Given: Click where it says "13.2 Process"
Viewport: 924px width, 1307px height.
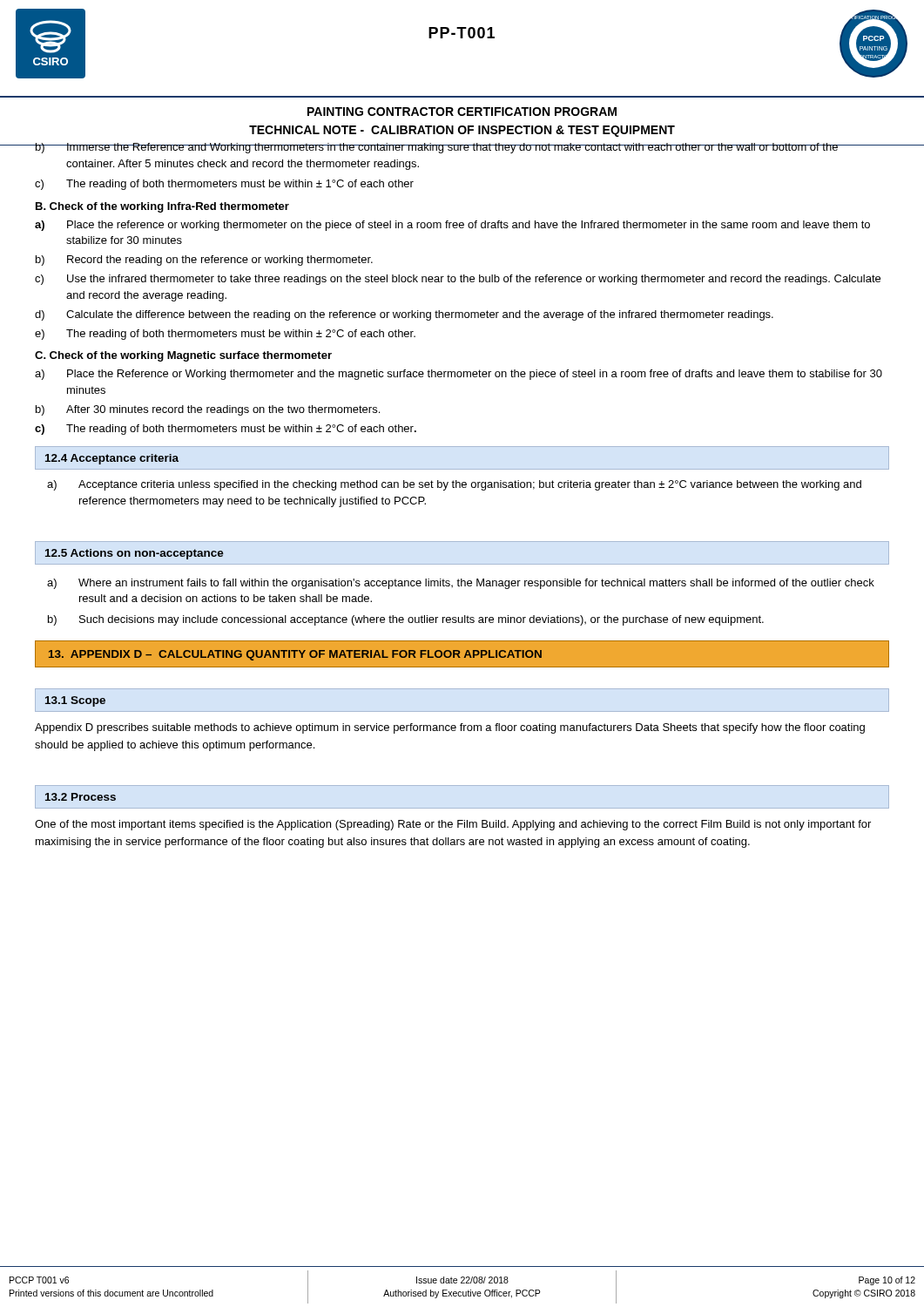Looking at the screenshot, I should (80, 797).
